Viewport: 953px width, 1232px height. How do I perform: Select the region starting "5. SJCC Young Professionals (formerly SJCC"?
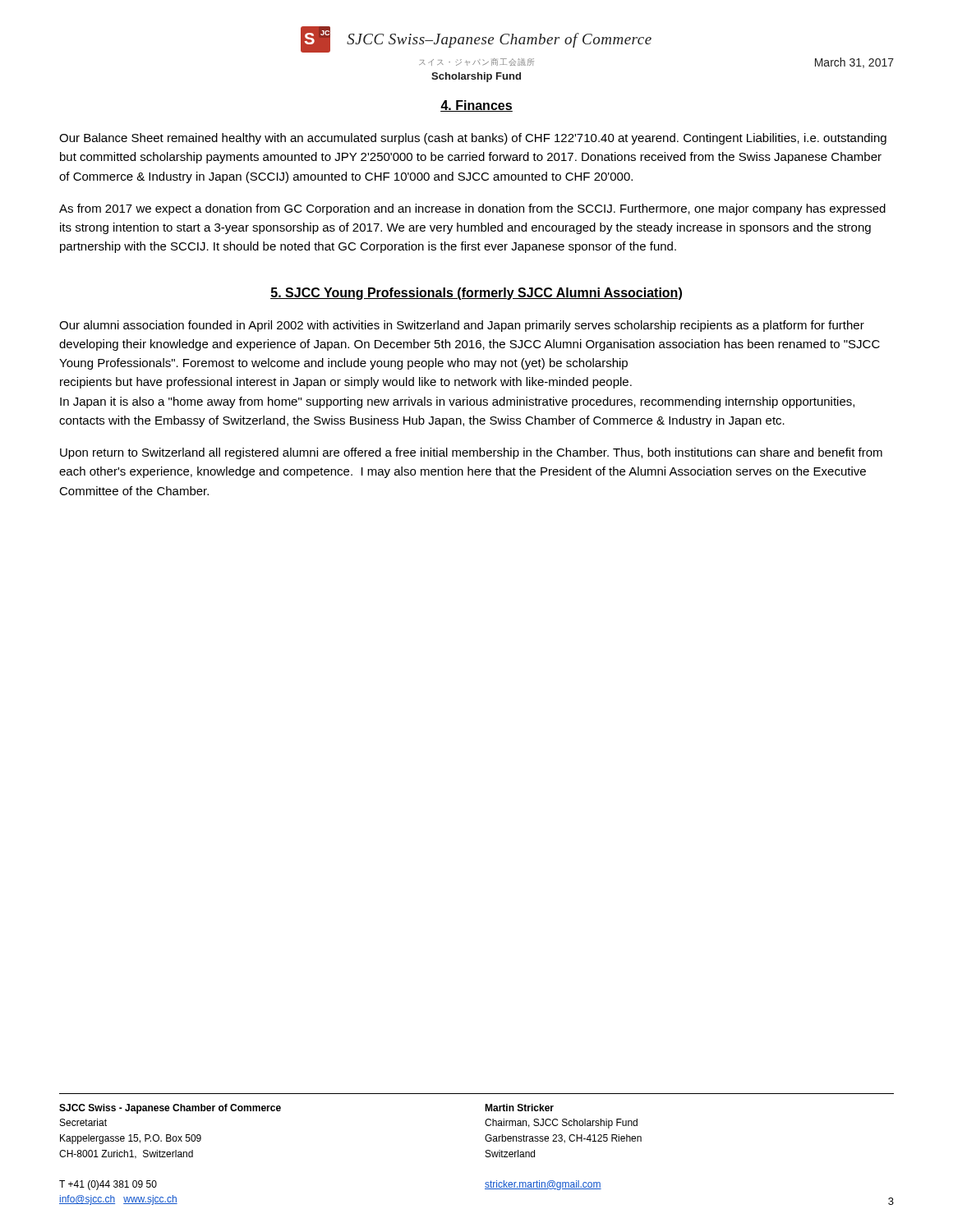pos(476,292)
